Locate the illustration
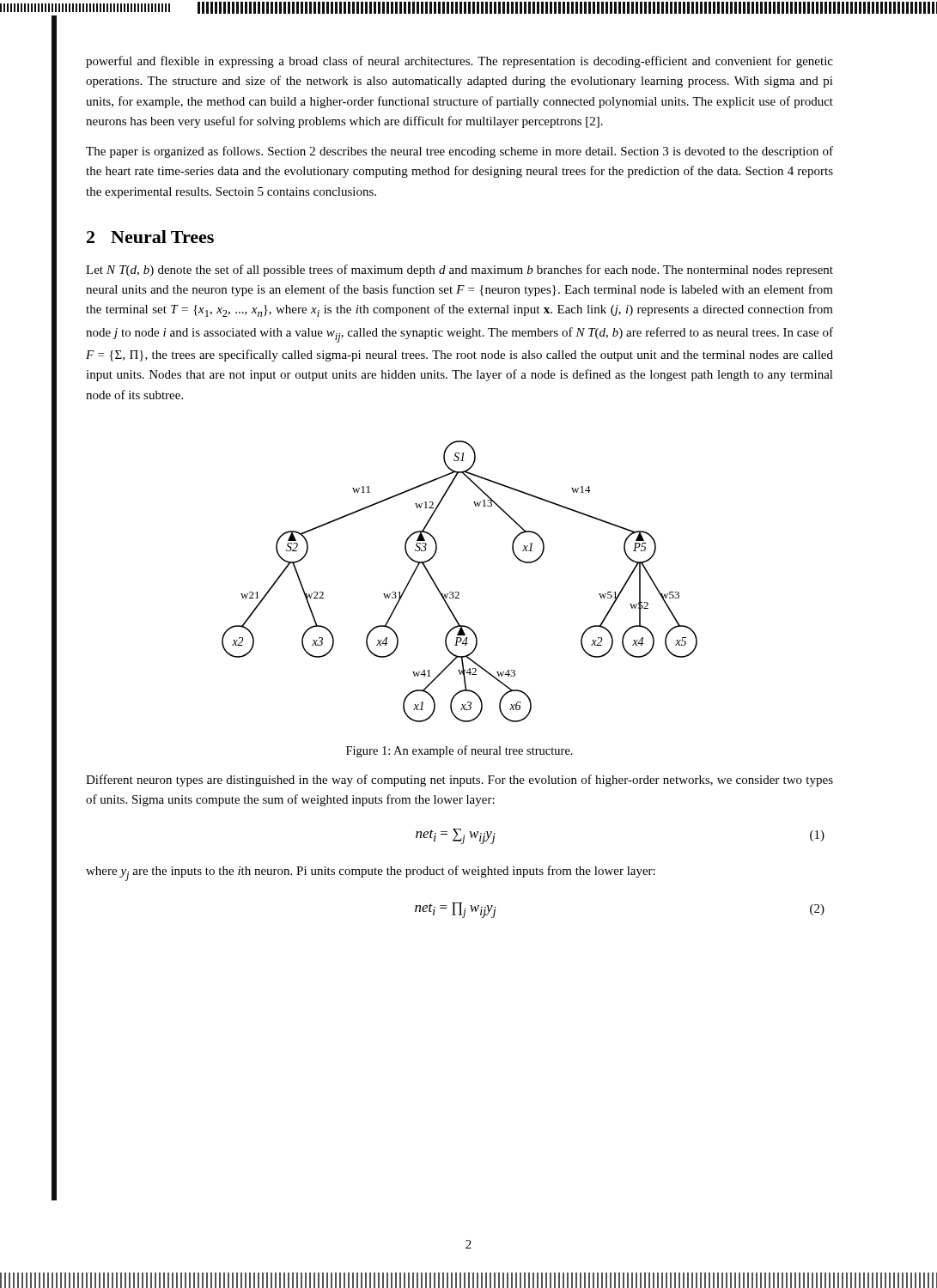The image size is (937, 1288). (460, 579)
